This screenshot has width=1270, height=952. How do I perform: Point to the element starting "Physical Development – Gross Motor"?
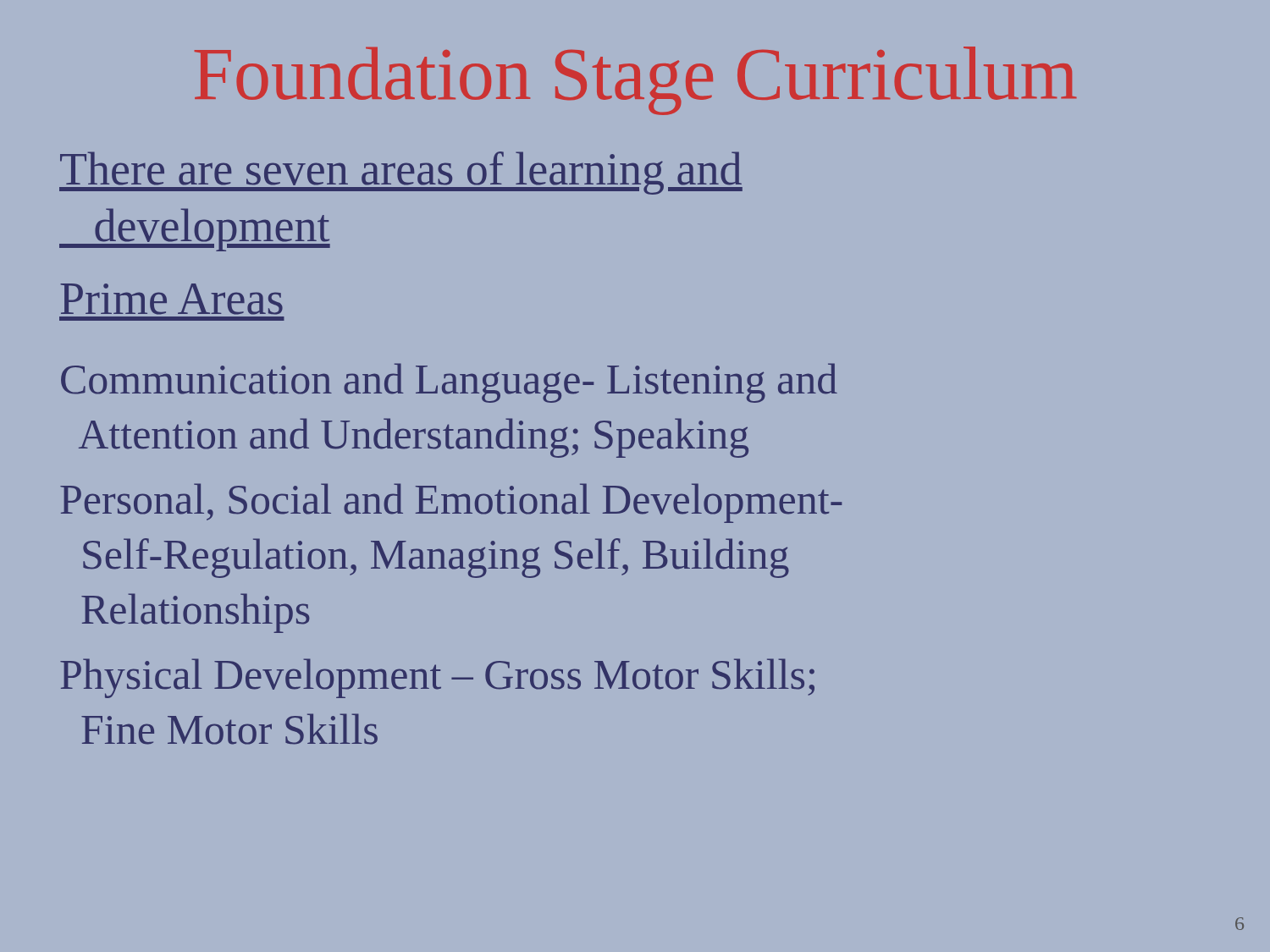(439, 702)
